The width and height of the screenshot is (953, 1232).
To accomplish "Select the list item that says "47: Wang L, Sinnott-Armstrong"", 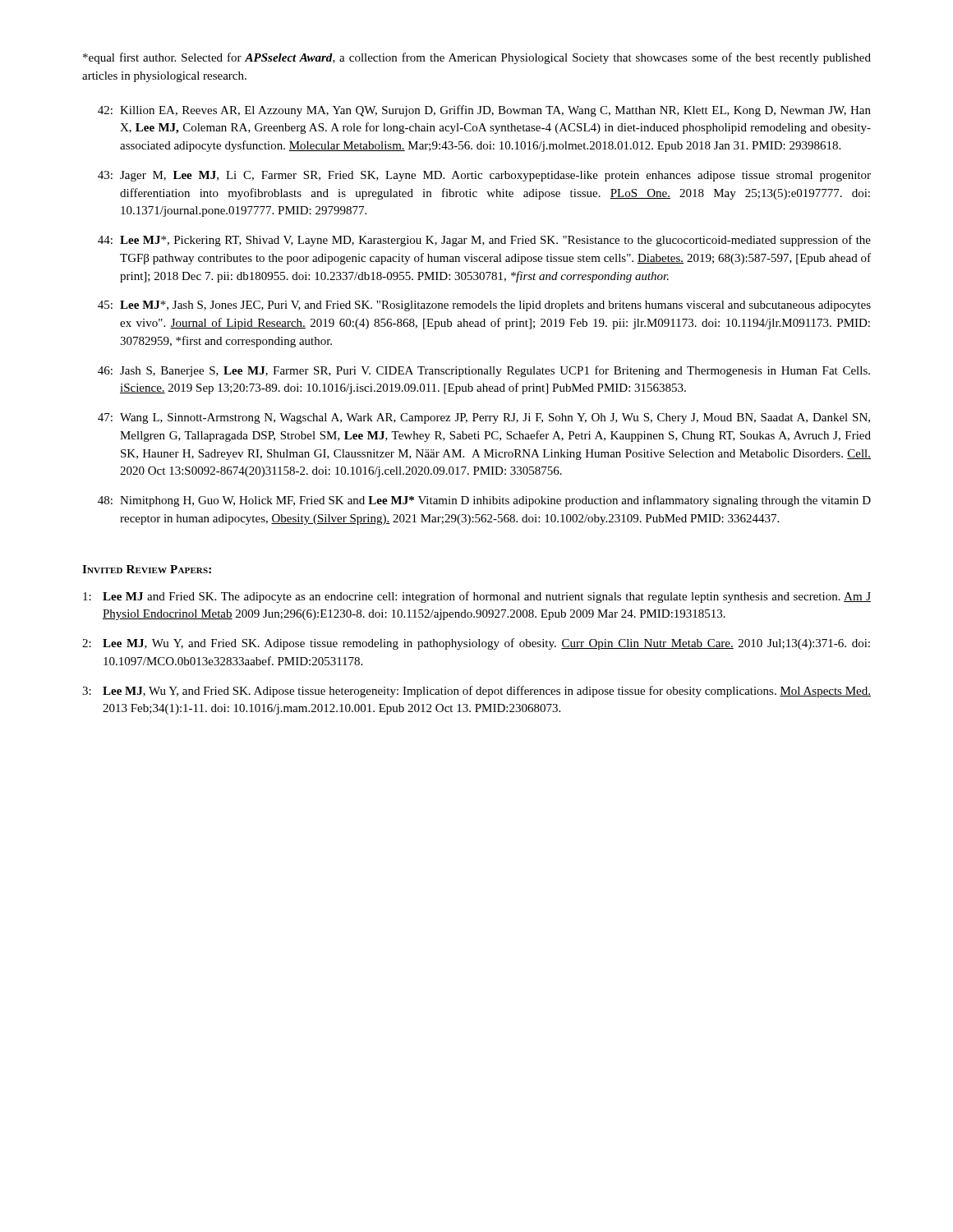I will (476, 445).
